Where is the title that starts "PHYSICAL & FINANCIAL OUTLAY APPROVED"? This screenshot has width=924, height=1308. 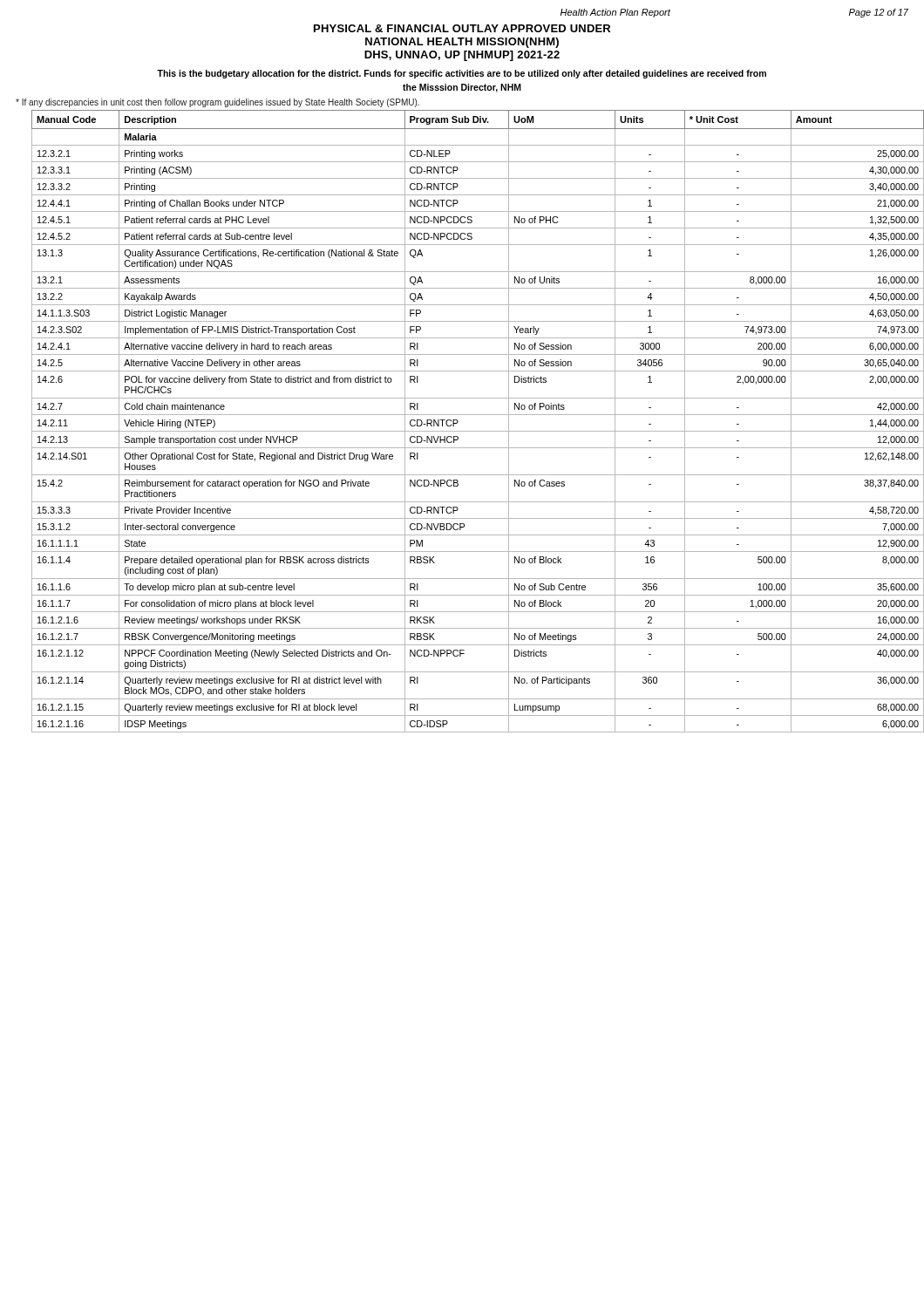click(462, 41)
